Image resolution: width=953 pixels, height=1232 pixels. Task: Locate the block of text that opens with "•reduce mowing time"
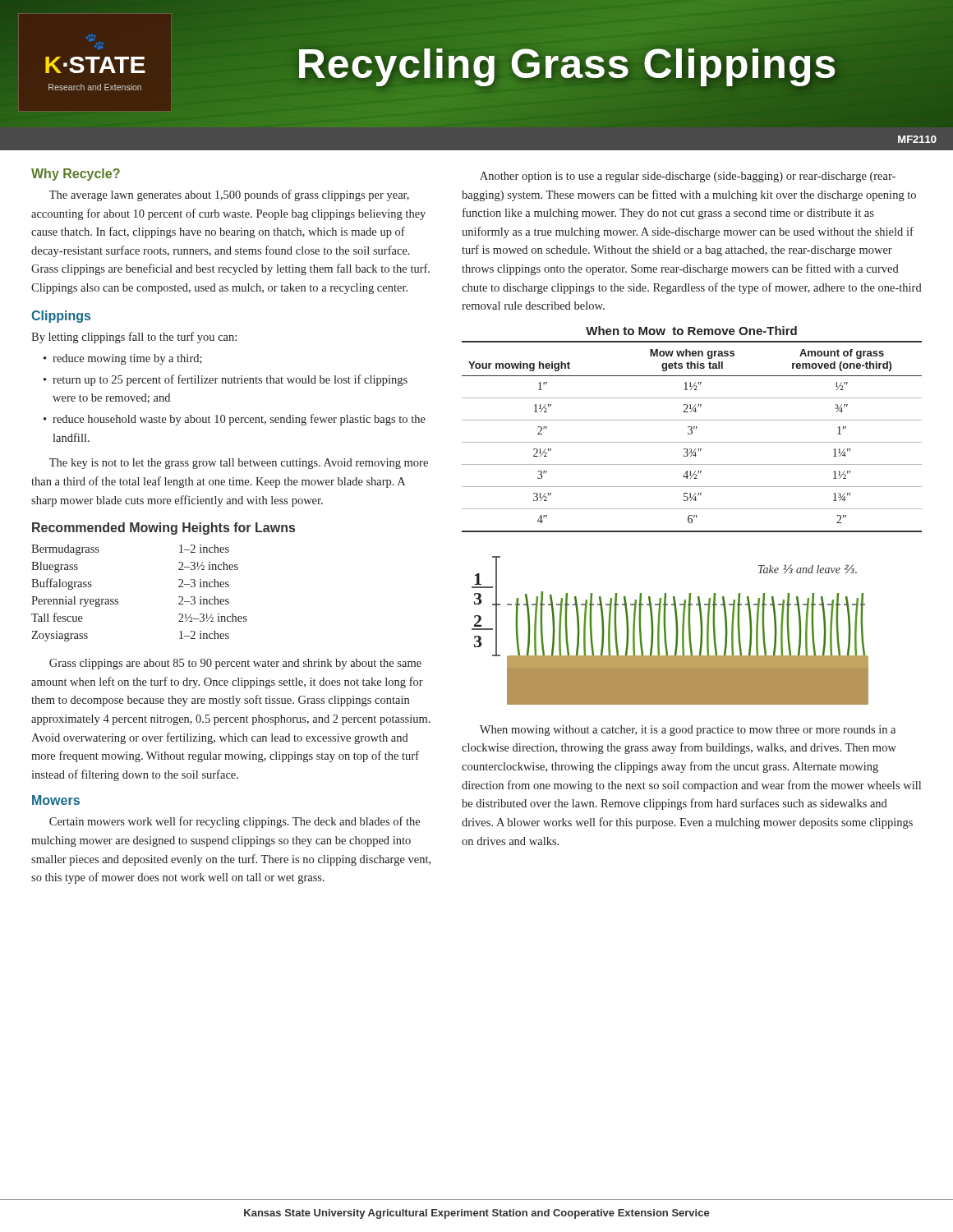(123, 359)
